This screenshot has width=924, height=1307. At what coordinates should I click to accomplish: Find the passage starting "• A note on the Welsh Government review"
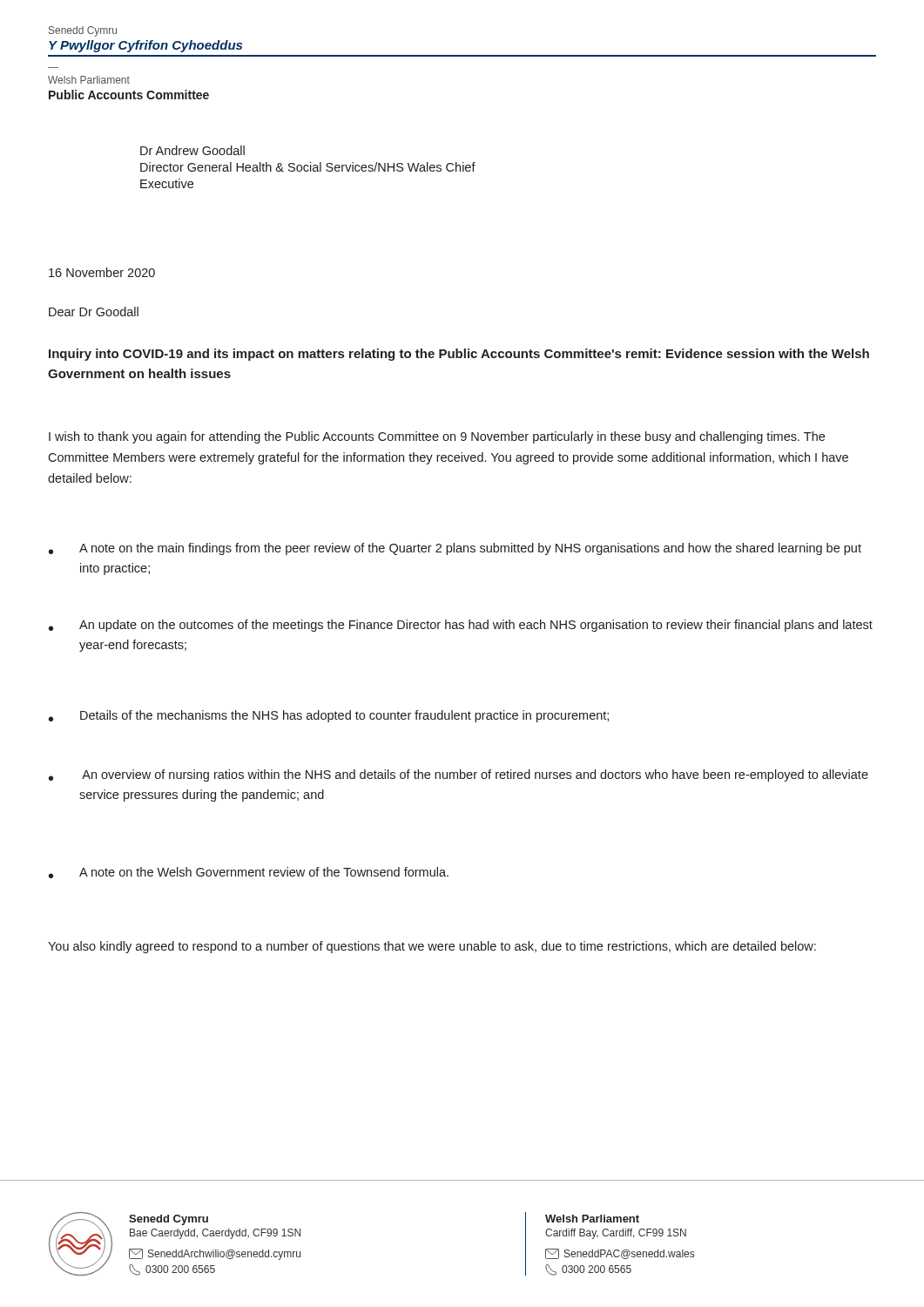(x=249, y=876)
